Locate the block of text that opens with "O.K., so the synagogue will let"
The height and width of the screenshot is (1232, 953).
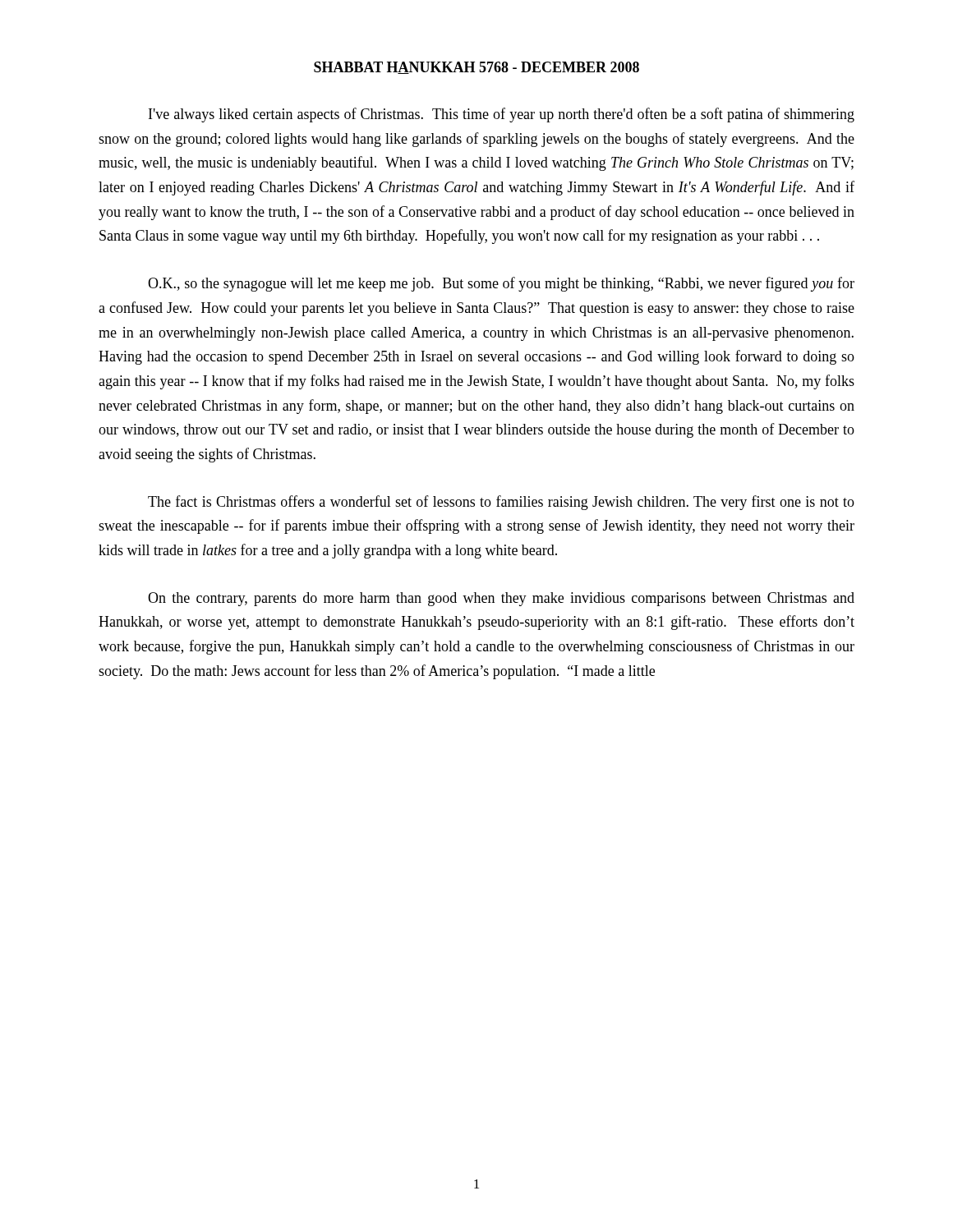tap(476, 369)
